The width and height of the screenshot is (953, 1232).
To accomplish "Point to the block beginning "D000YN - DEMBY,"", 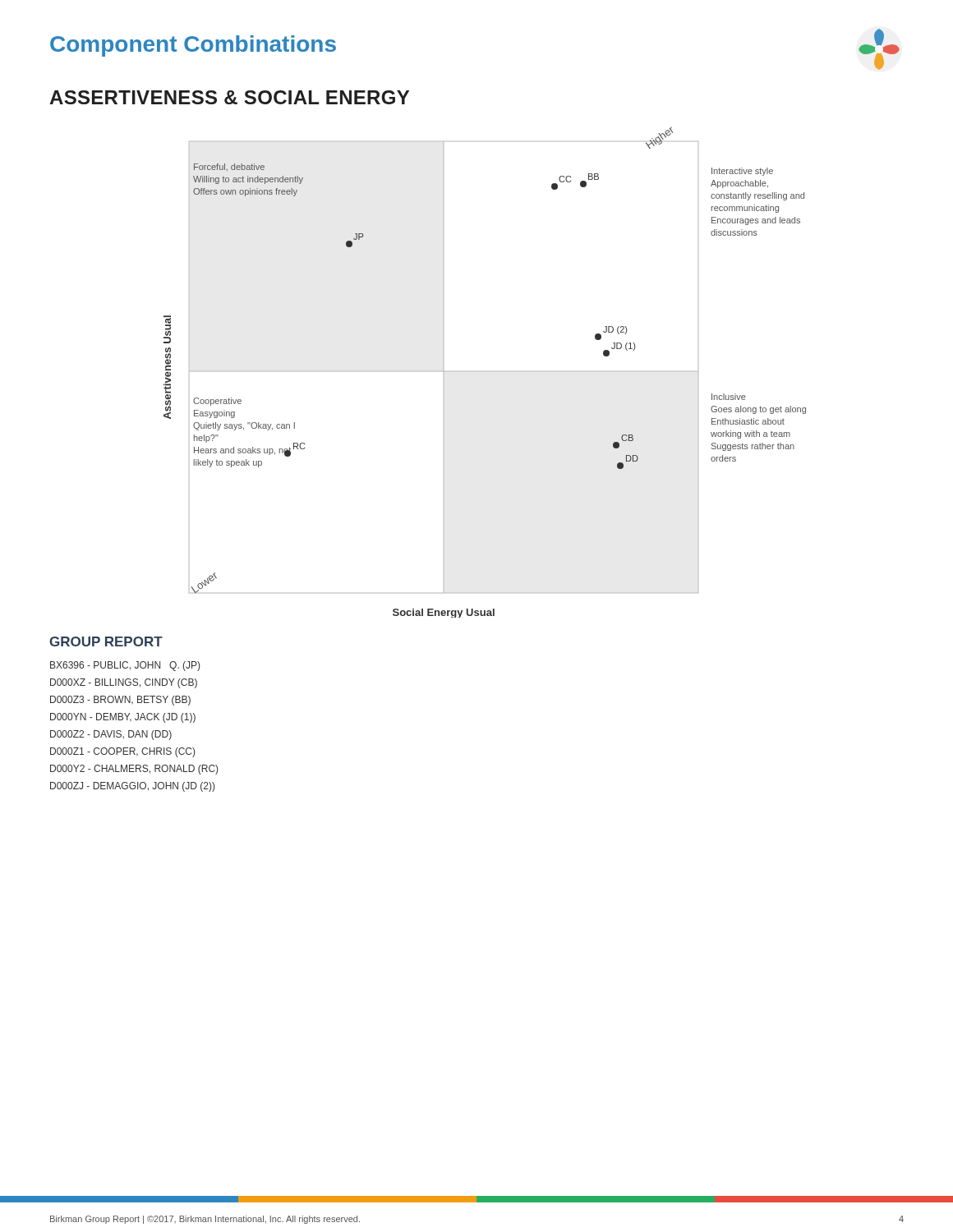I will point(123,717).
